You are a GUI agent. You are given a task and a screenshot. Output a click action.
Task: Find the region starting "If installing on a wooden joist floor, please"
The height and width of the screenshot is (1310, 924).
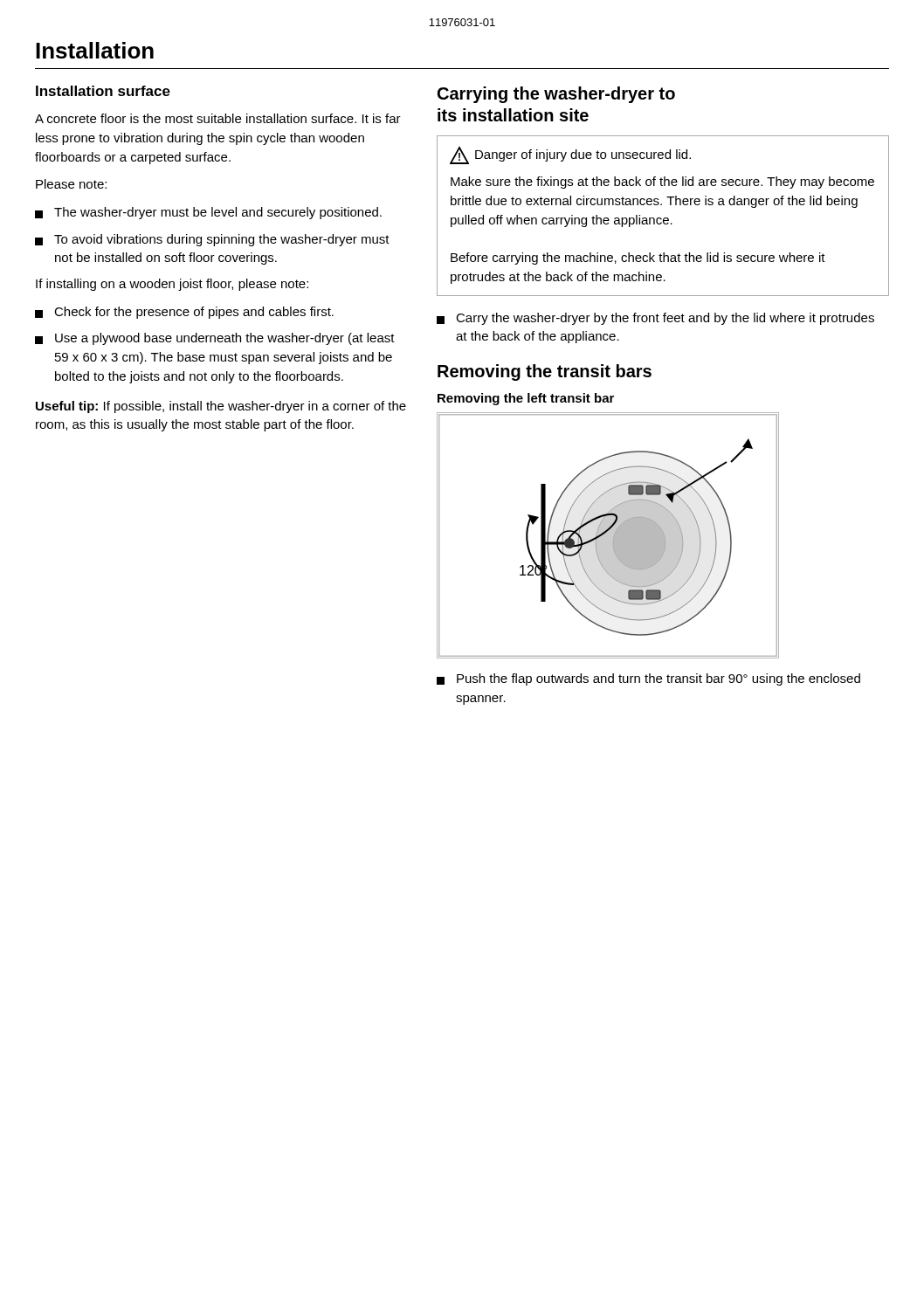point(172,283)
